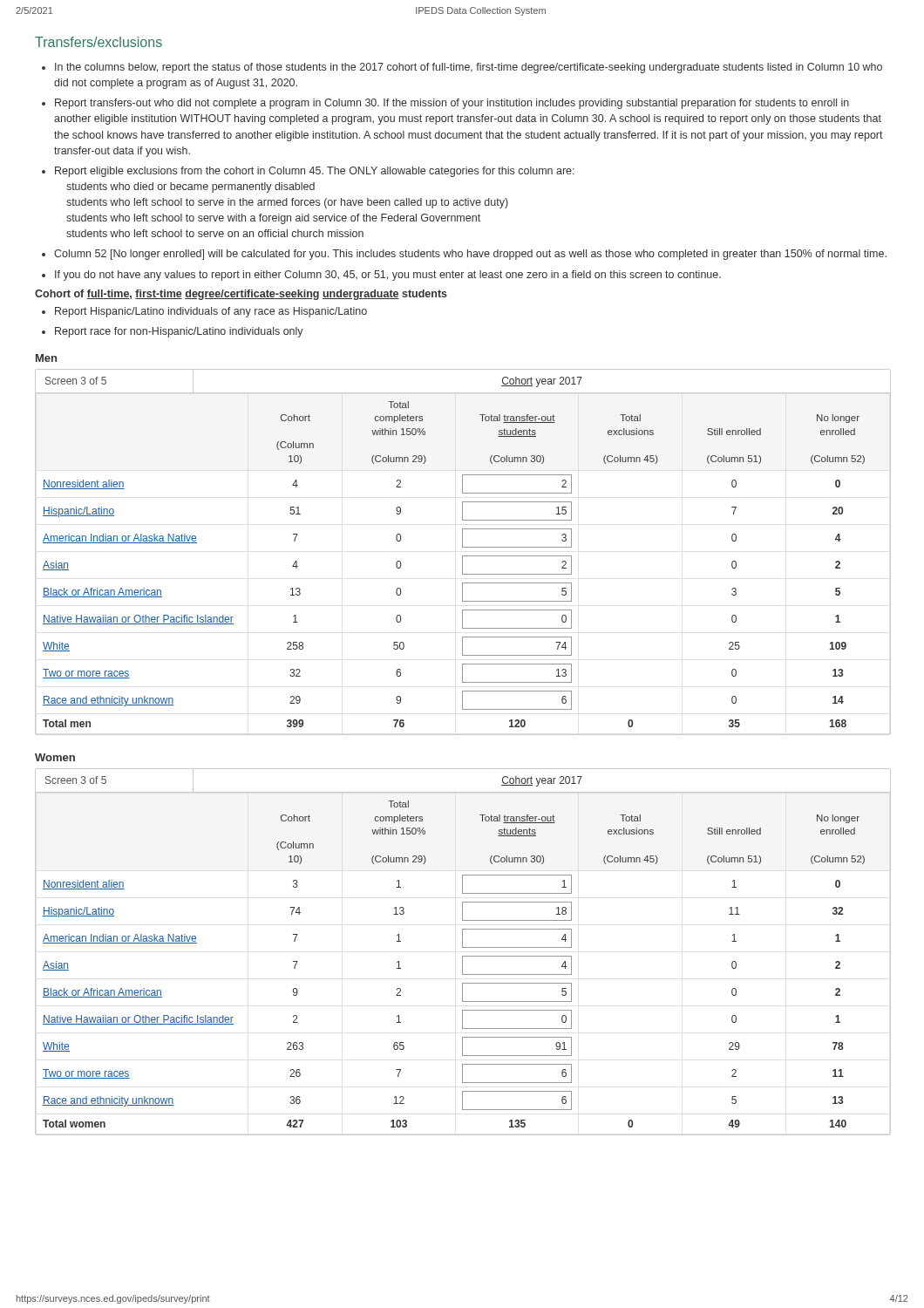The image size is (924, 1308).
Task: Find the element starting "Cohort of full-time, first-time"
Action: [241, 294]
